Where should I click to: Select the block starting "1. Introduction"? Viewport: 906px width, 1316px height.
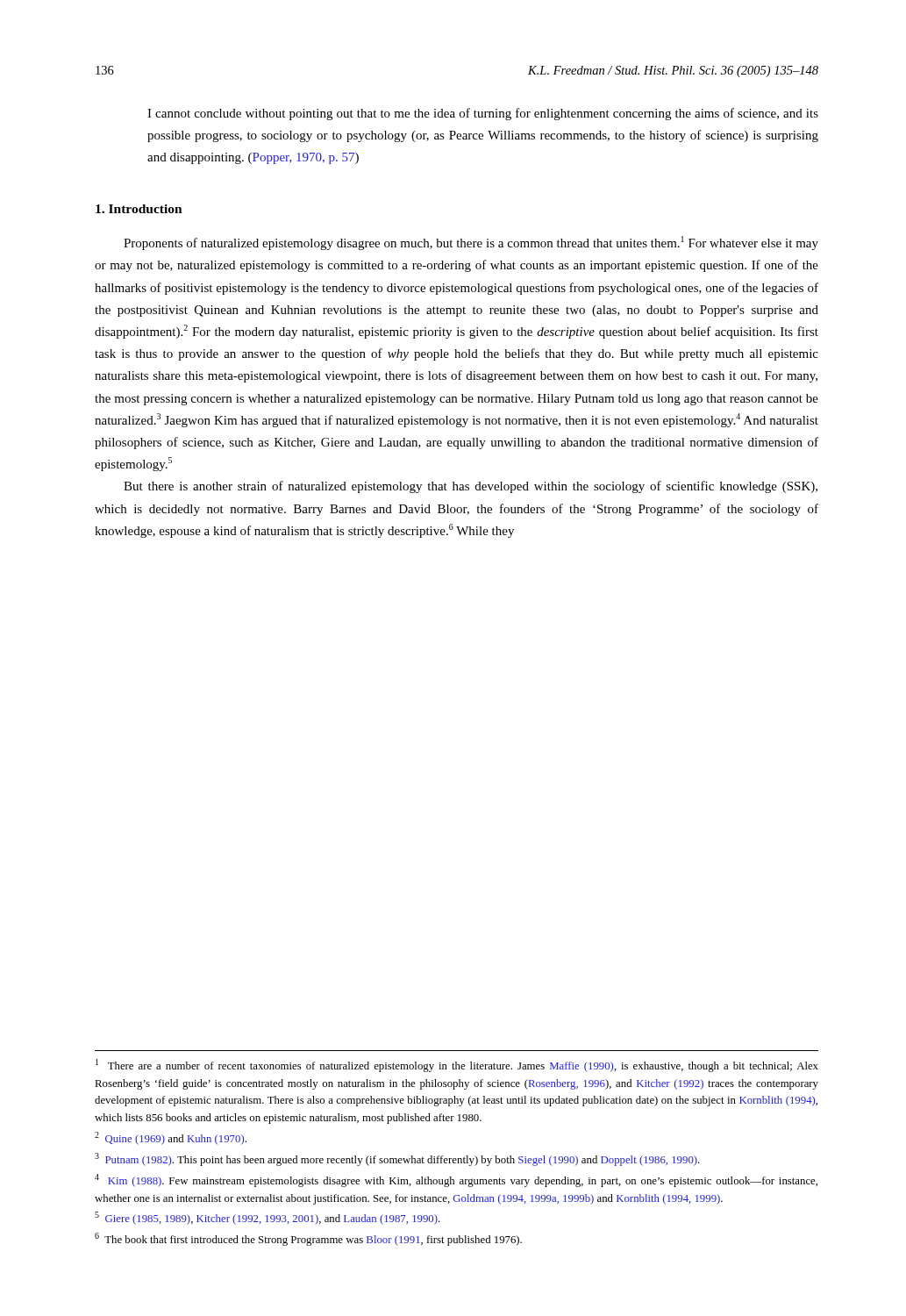point(138,209)
